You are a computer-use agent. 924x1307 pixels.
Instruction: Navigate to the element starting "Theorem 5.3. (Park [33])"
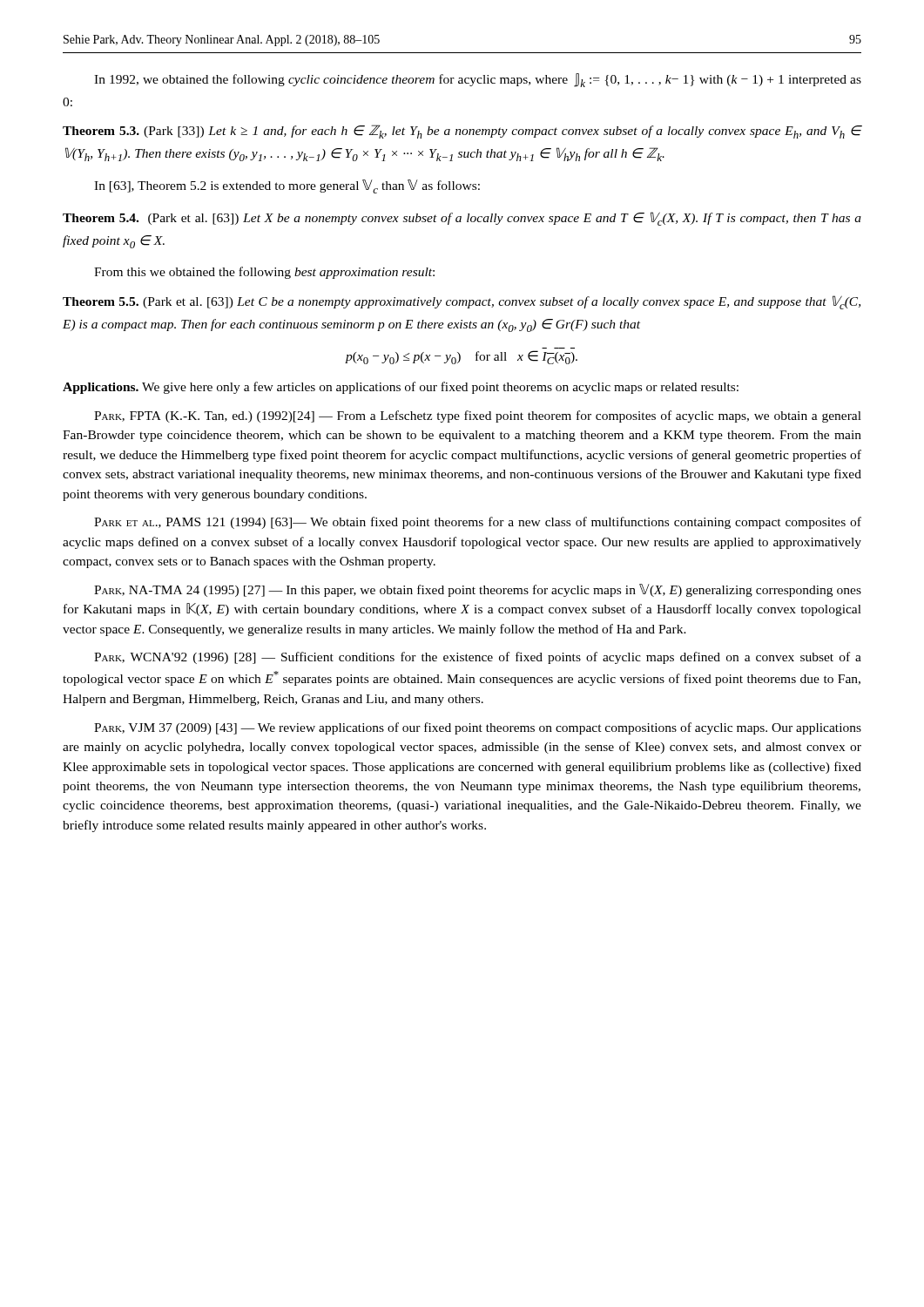pyautogui.click(x=462, y=144)
